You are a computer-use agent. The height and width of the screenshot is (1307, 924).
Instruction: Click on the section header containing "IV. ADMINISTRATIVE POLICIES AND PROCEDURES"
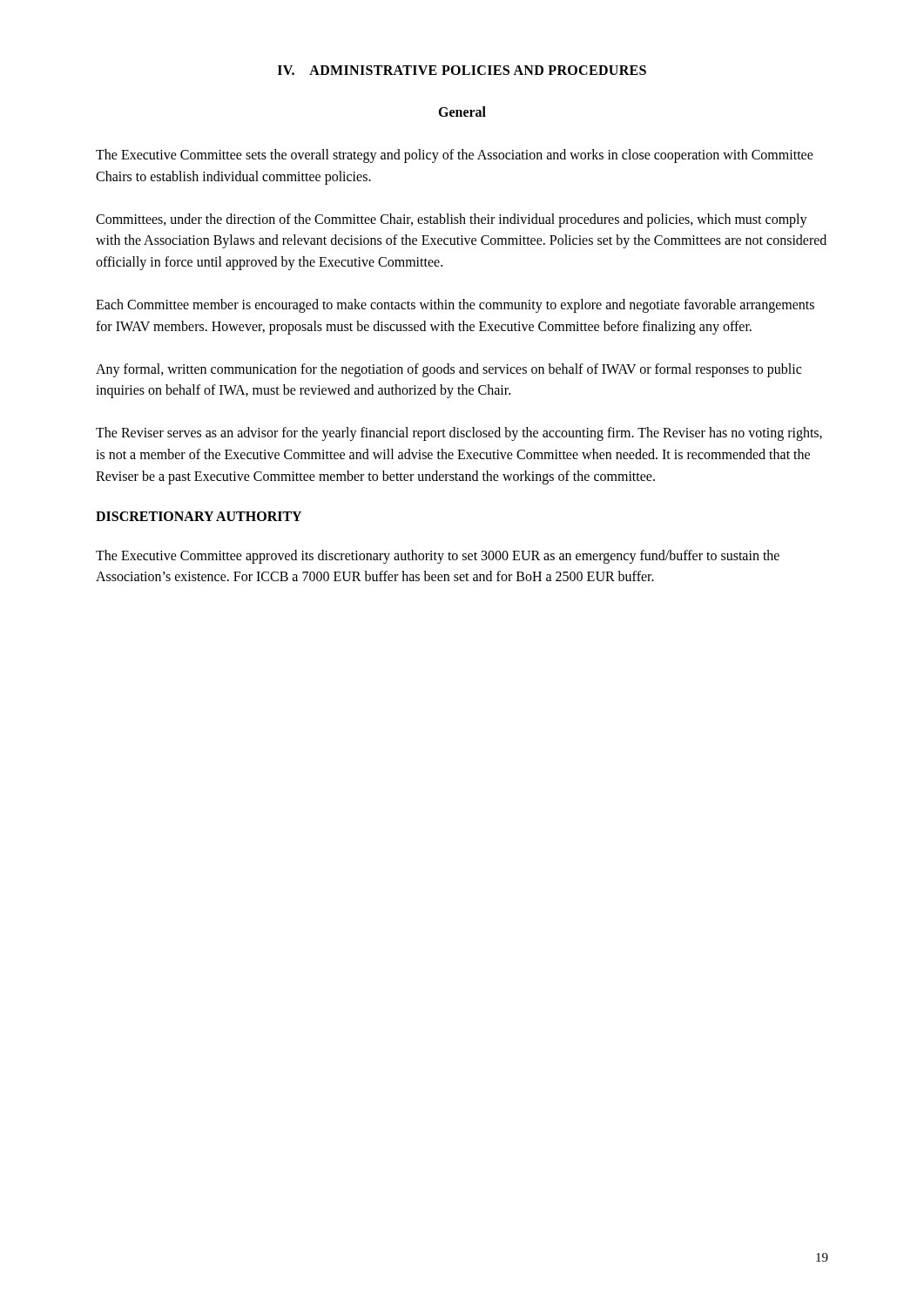[x=462, y=70]
